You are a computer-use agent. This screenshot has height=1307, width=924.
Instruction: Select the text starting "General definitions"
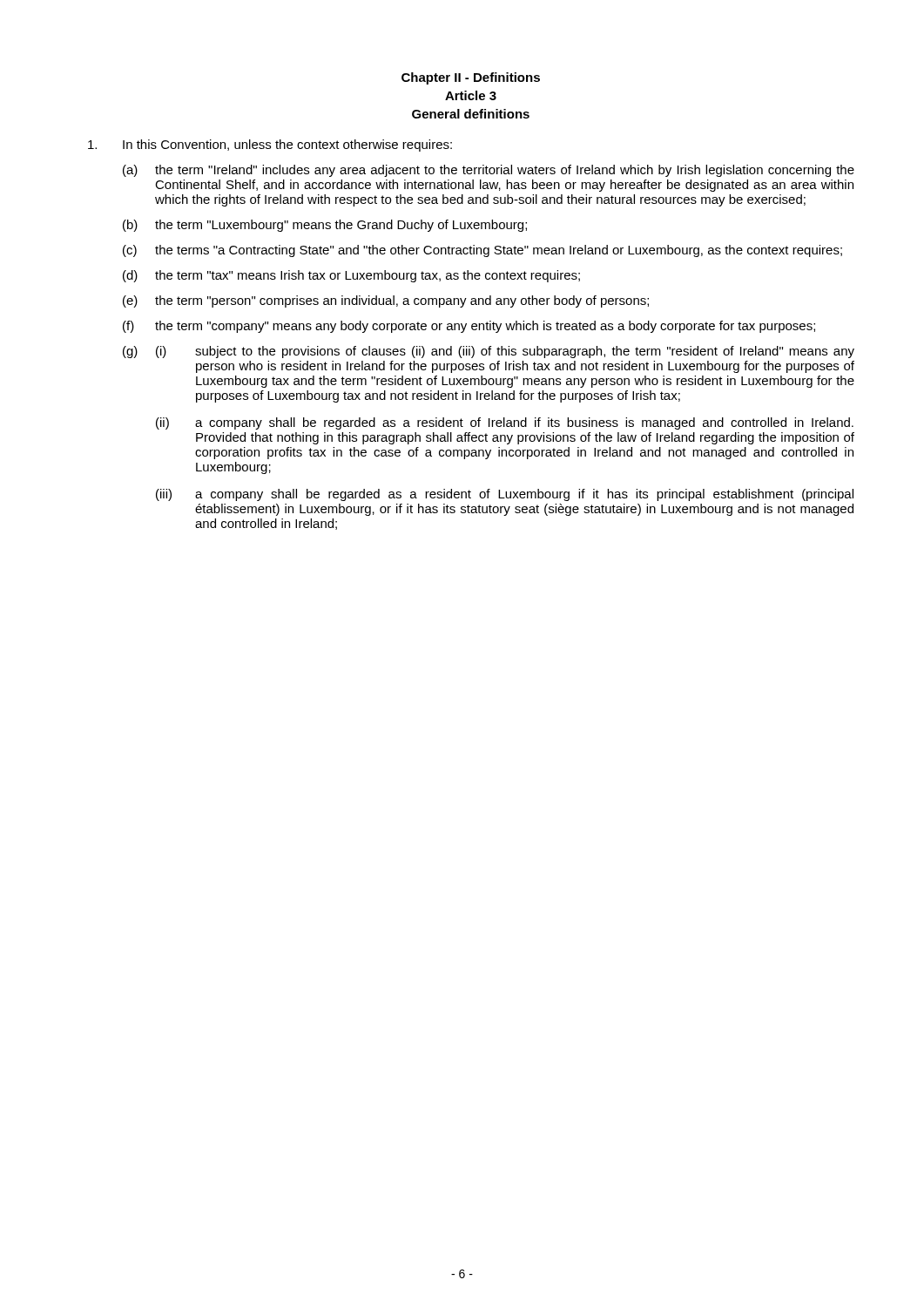471,114
